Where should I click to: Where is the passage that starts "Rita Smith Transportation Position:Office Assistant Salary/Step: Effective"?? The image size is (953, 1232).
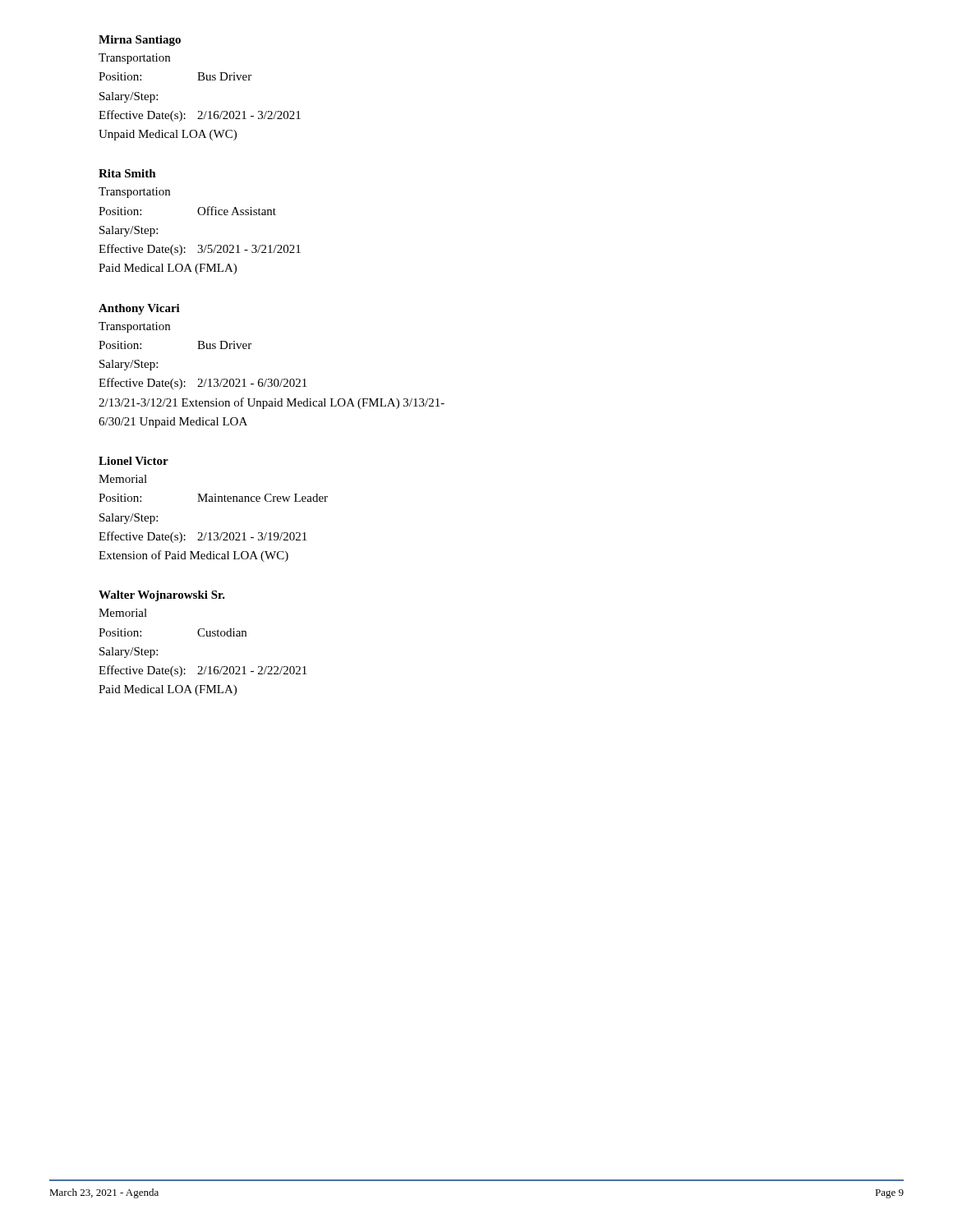click(127, 173)
